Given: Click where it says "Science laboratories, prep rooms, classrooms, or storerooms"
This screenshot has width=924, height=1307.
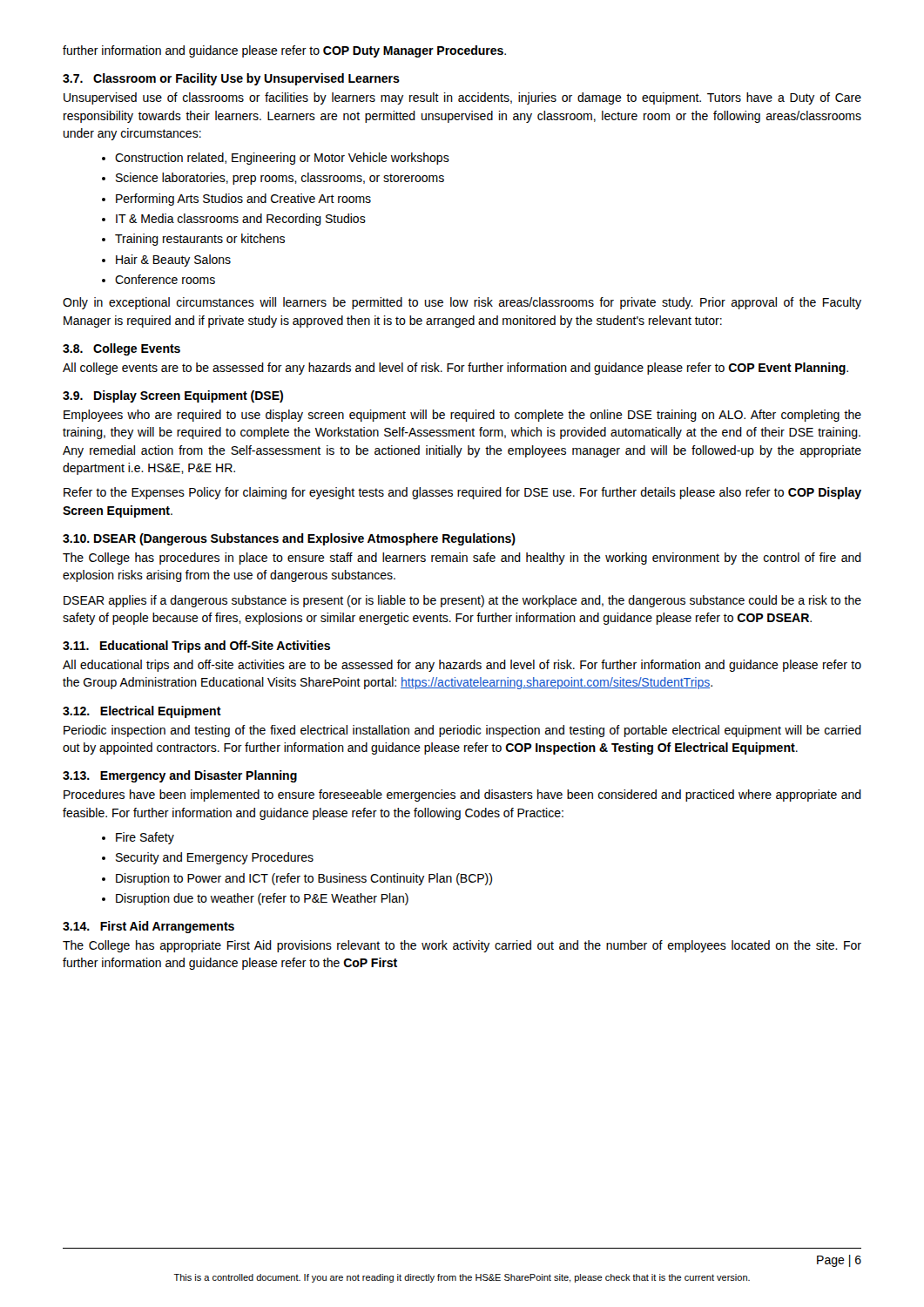Looking at the screenshot, I should tap(280, 178).
